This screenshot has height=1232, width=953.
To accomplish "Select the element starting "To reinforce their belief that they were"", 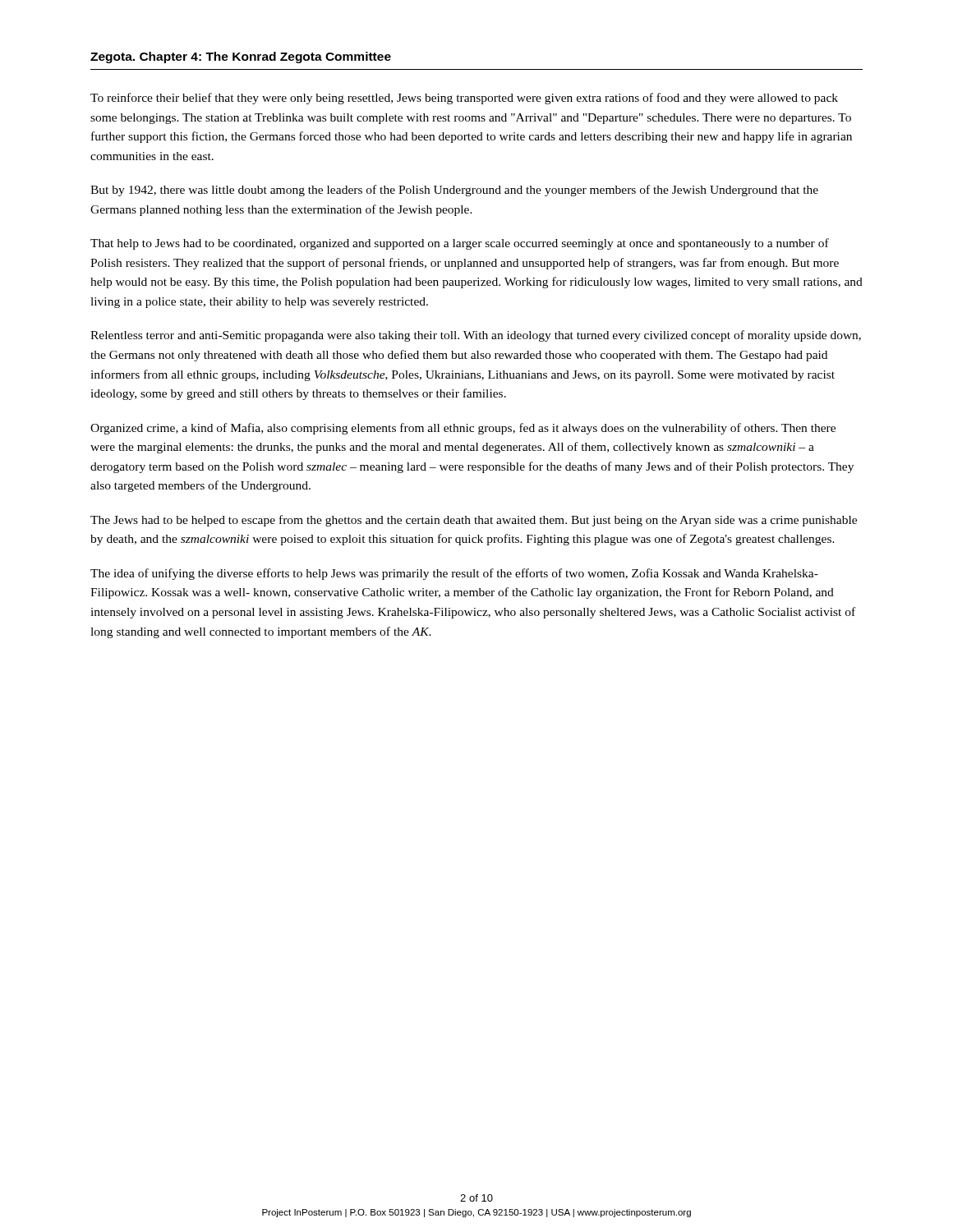I will tap(471, 126).
